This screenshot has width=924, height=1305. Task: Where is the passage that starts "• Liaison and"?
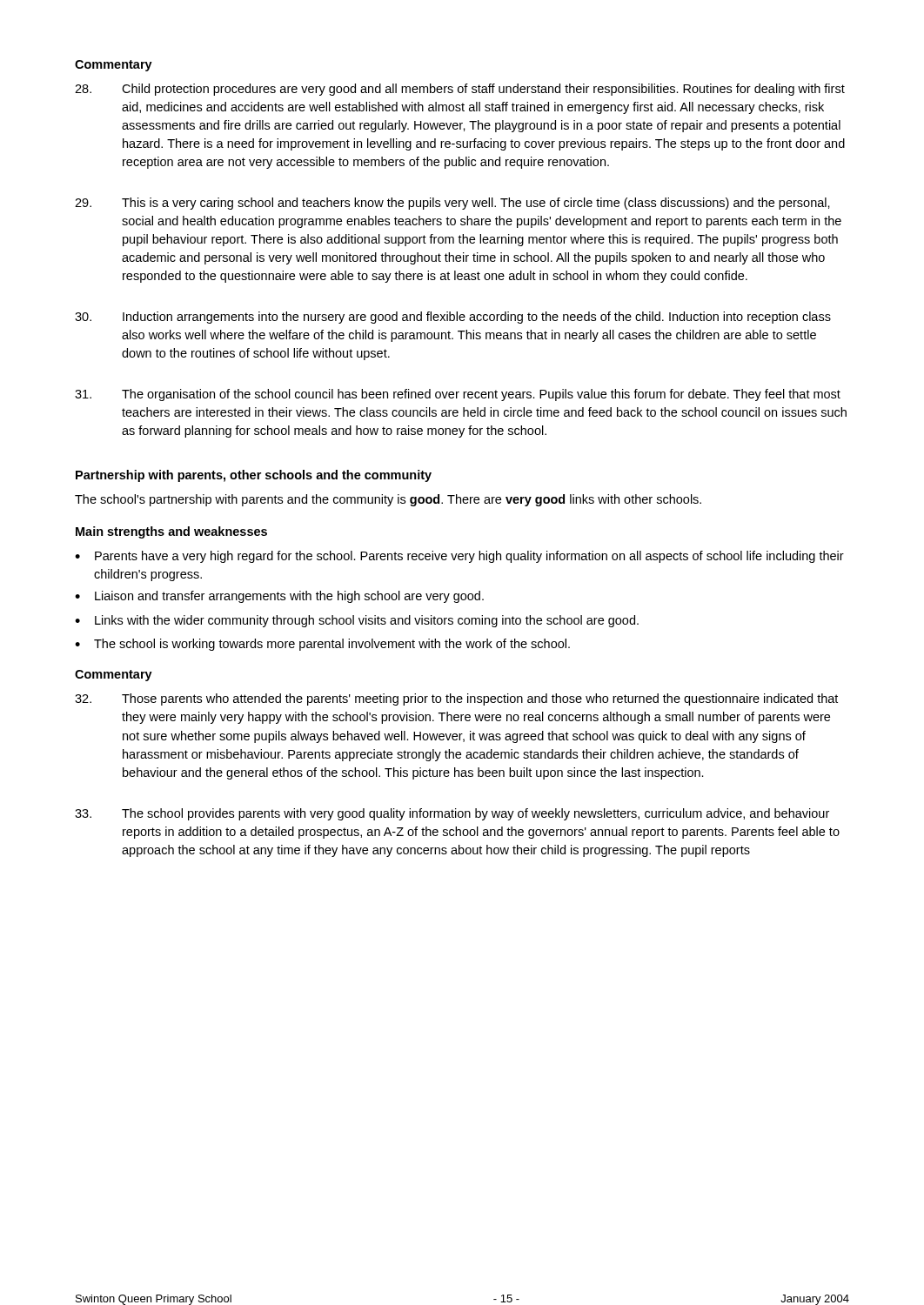click(462, 598)
